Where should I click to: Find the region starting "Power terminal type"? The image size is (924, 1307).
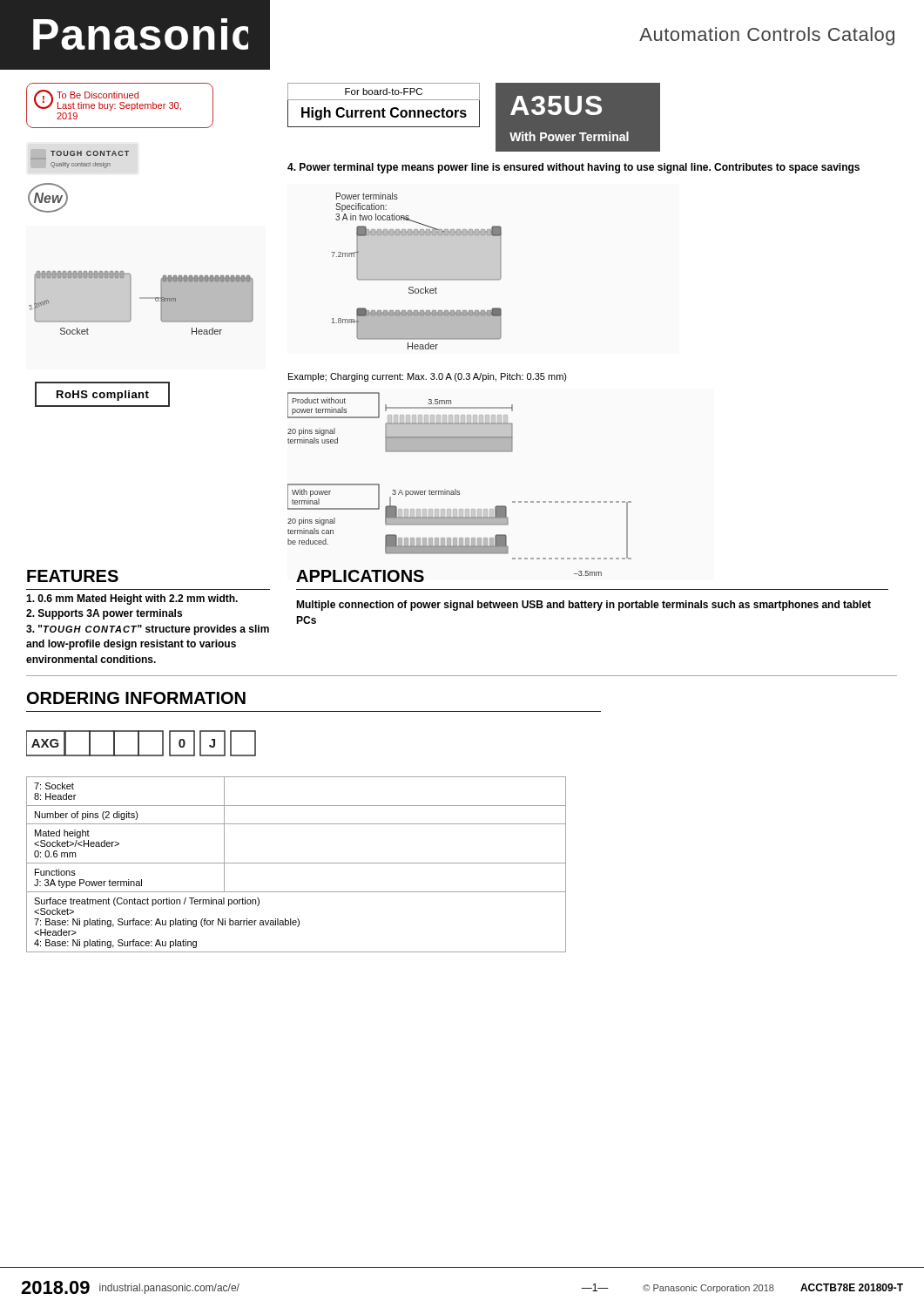(x=574, y=167)
